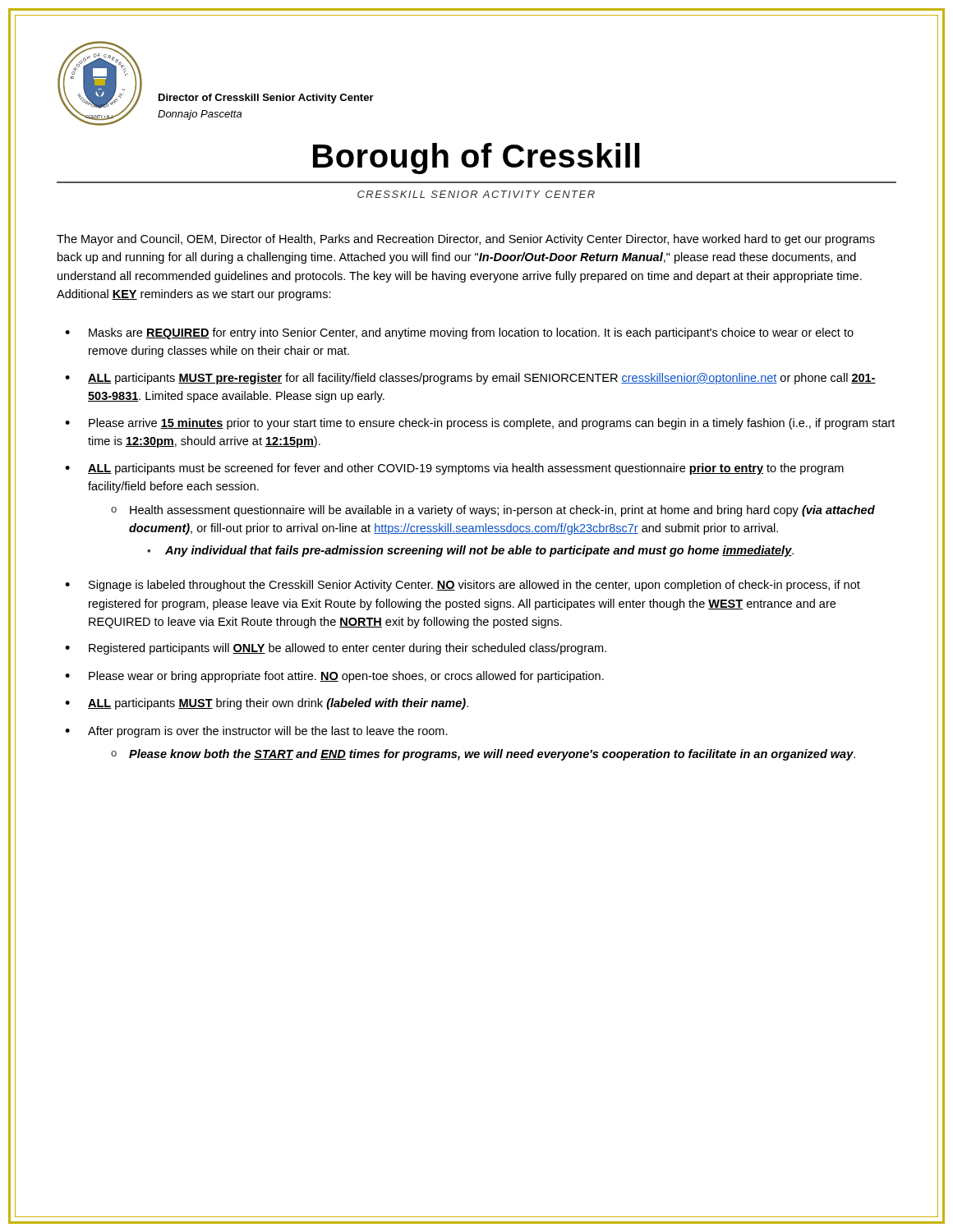Click the passage that begins "• ALL participants MUST pre-register for"

pos(481,387)
